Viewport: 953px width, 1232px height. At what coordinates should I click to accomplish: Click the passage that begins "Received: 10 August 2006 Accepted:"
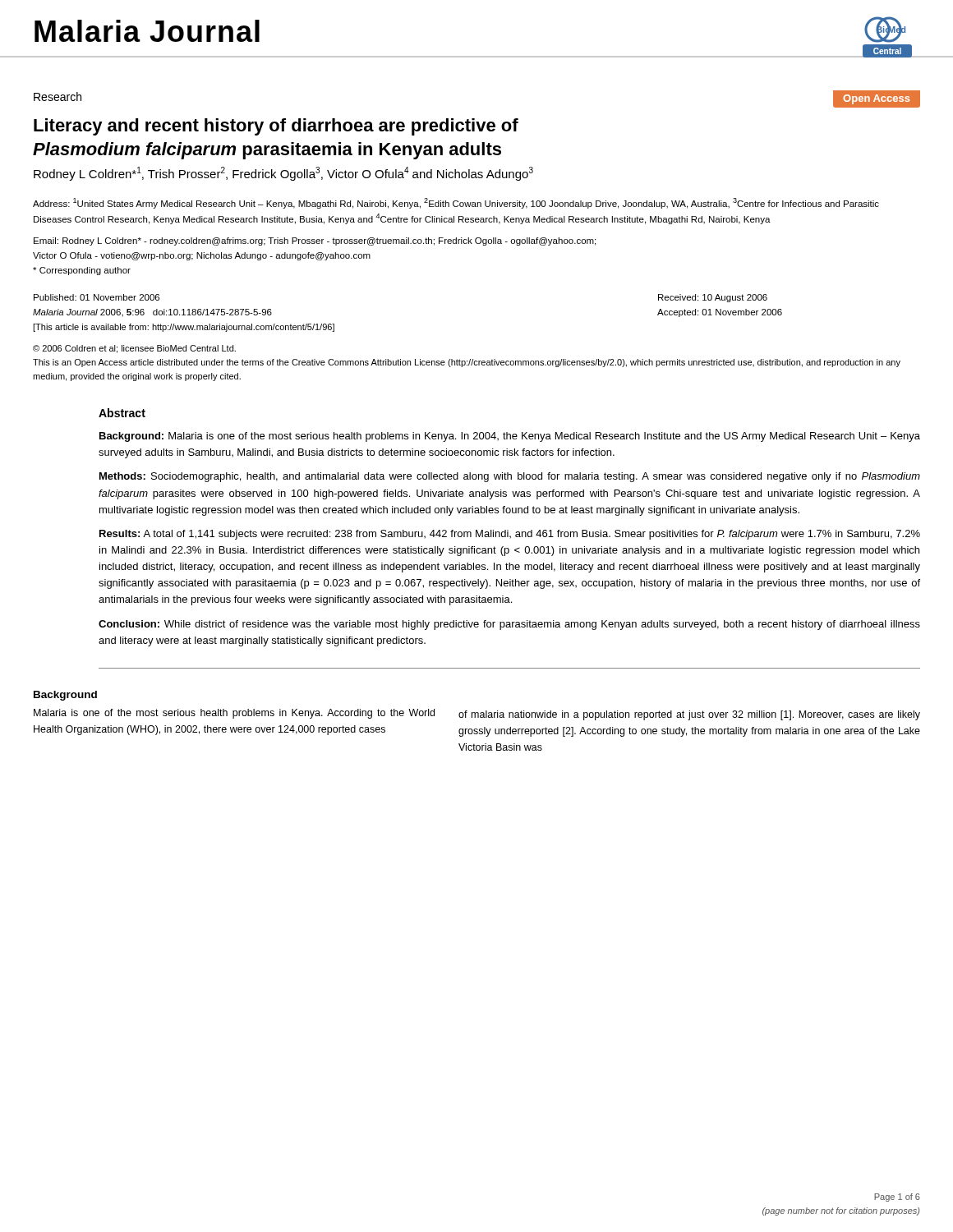720,305
